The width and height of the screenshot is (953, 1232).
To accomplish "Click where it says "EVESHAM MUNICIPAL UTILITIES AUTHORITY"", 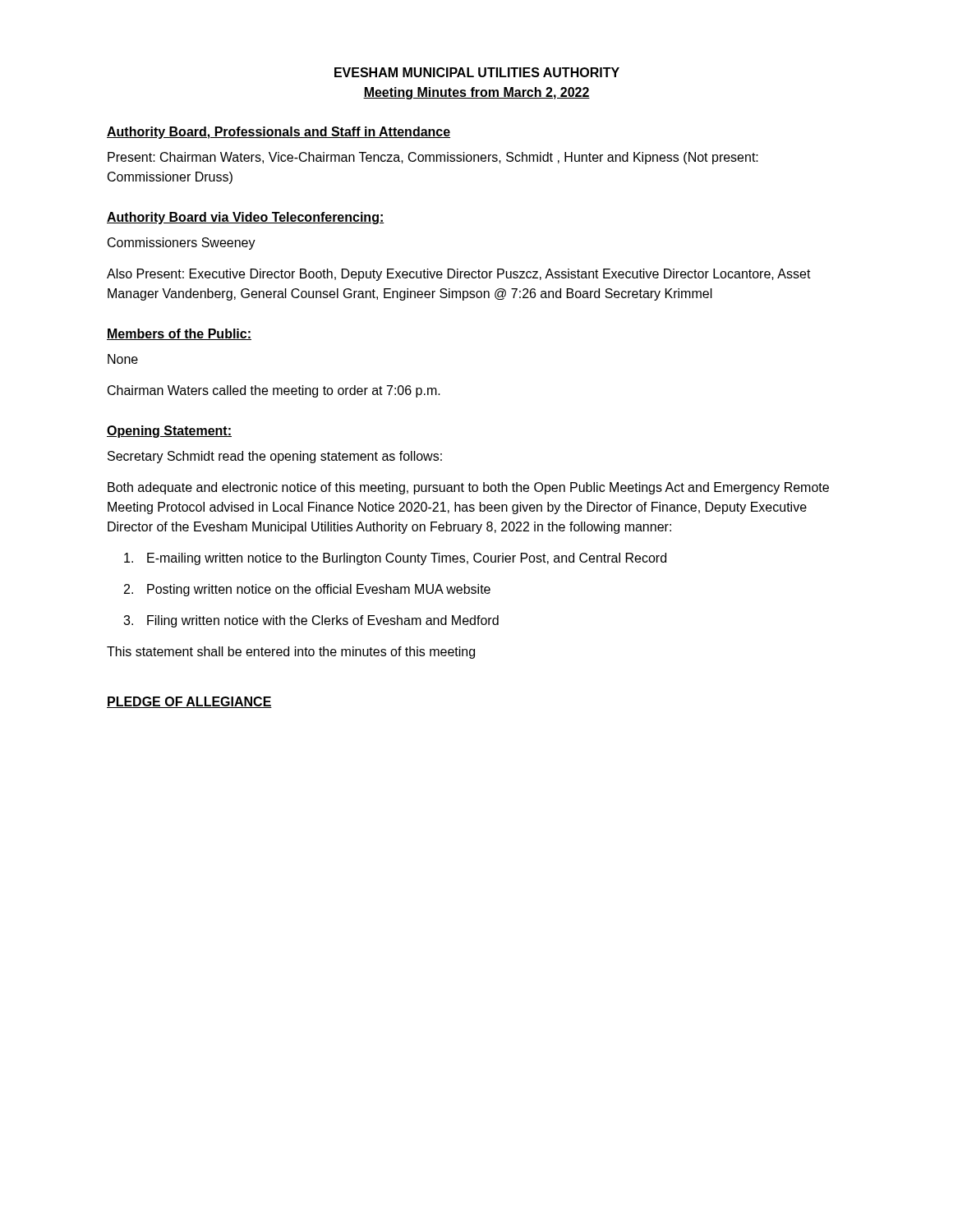I will pos(476,73).
